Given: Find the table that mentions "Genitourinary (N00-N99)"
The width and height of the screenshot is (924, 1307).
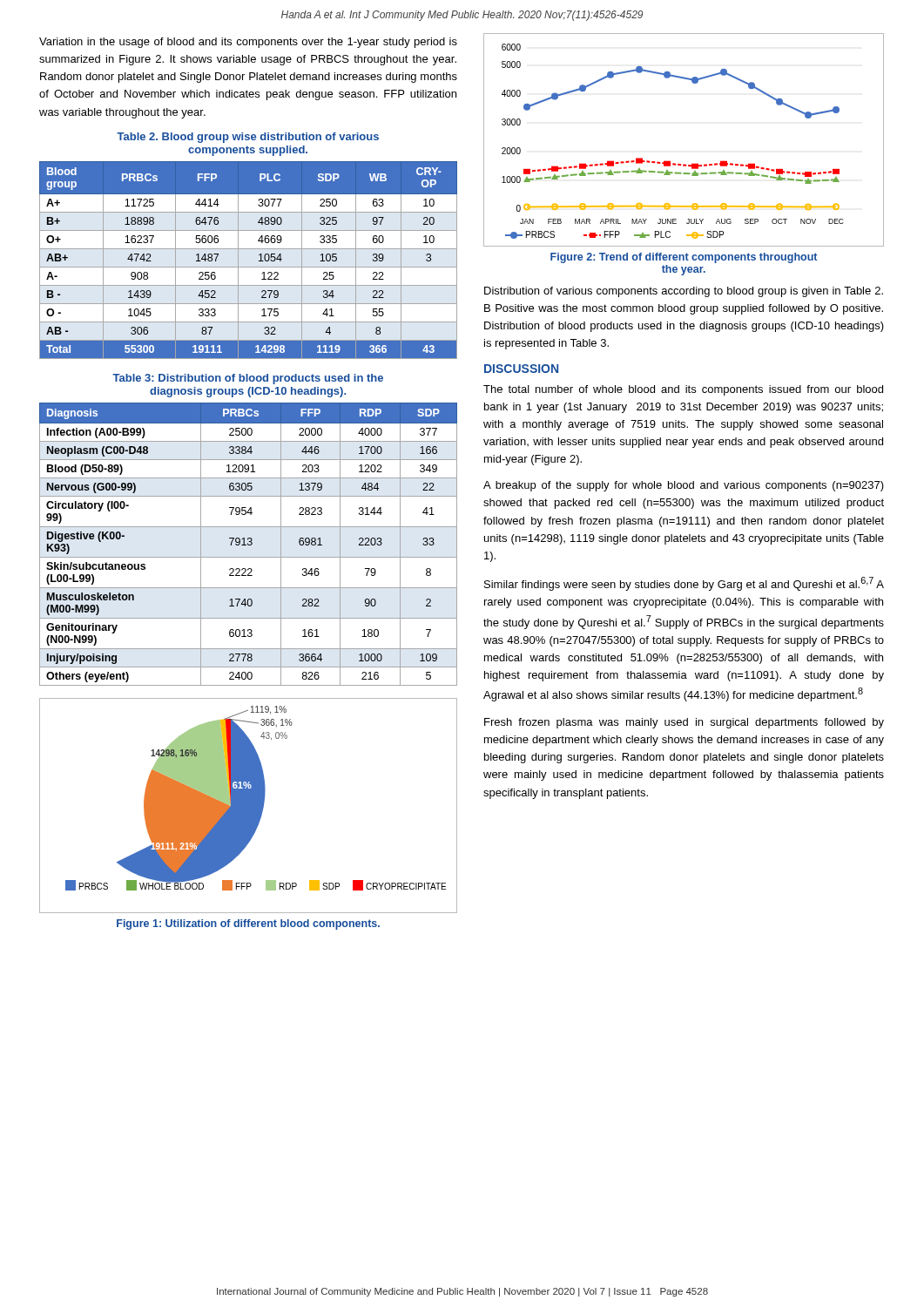Looking at the screenshot, I should 248,544.
